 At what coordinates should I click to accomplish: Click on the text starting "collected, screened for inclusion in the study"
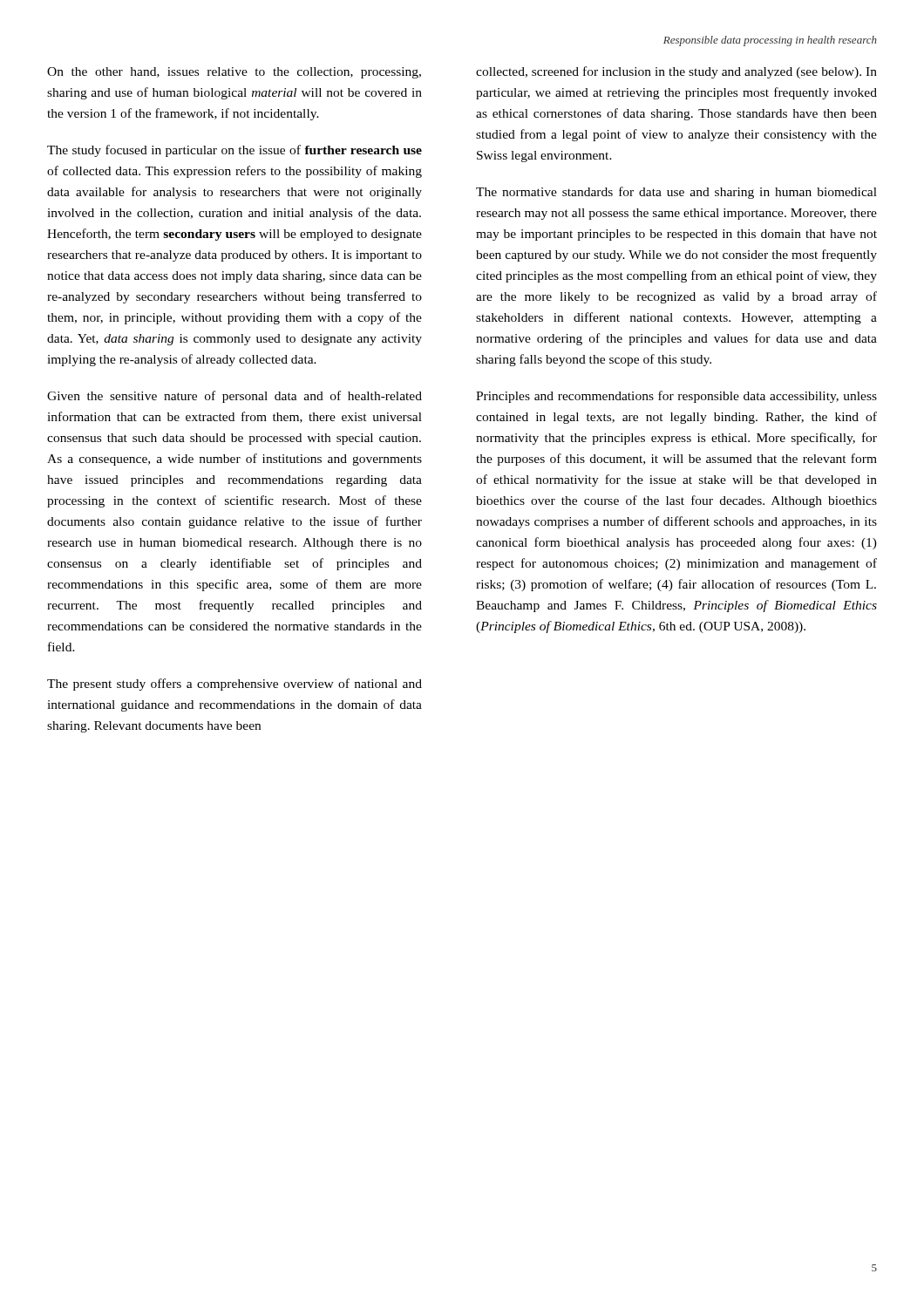coord(676,113)
